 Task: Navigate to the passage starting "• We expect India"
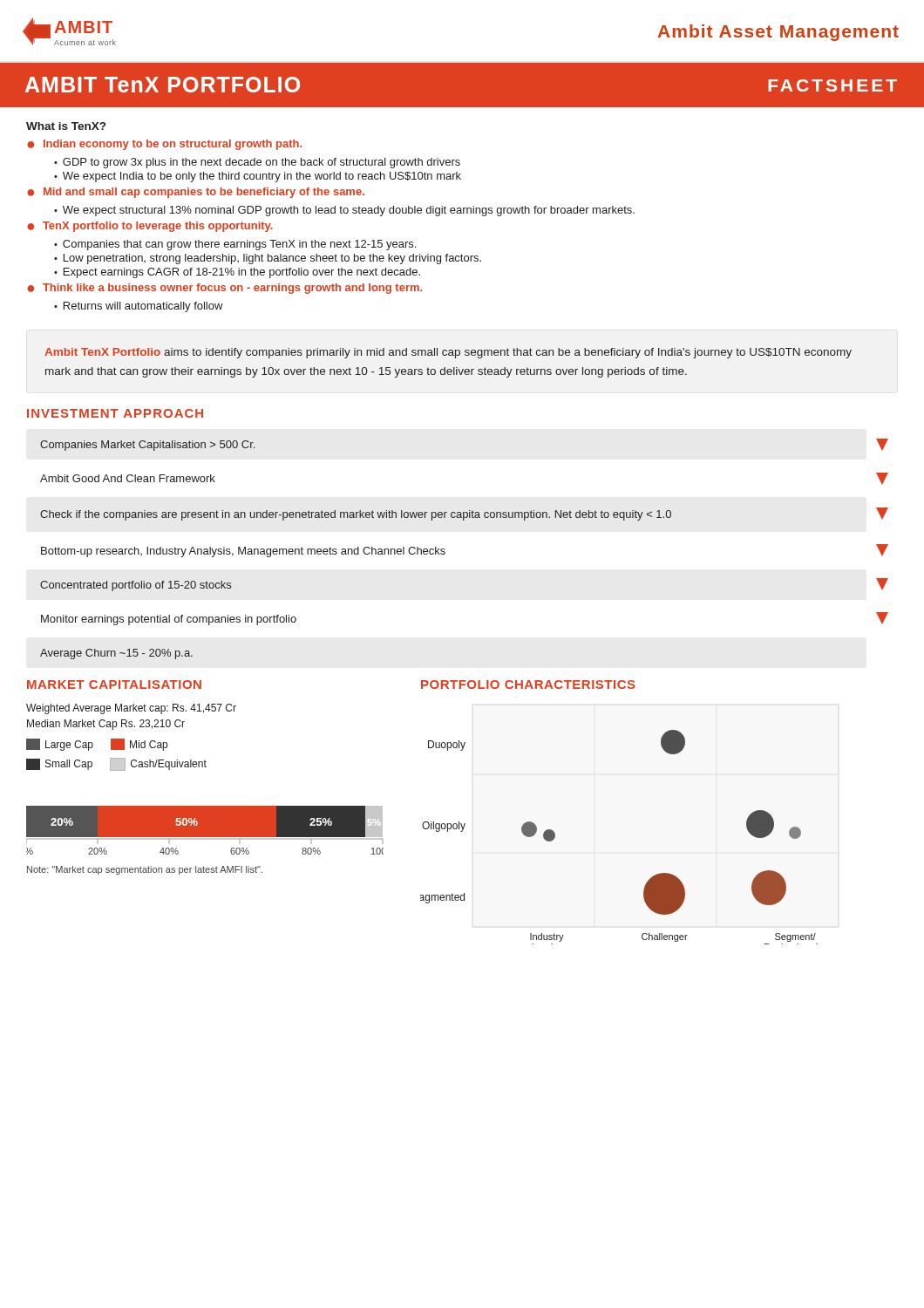(x=258, y=176)
